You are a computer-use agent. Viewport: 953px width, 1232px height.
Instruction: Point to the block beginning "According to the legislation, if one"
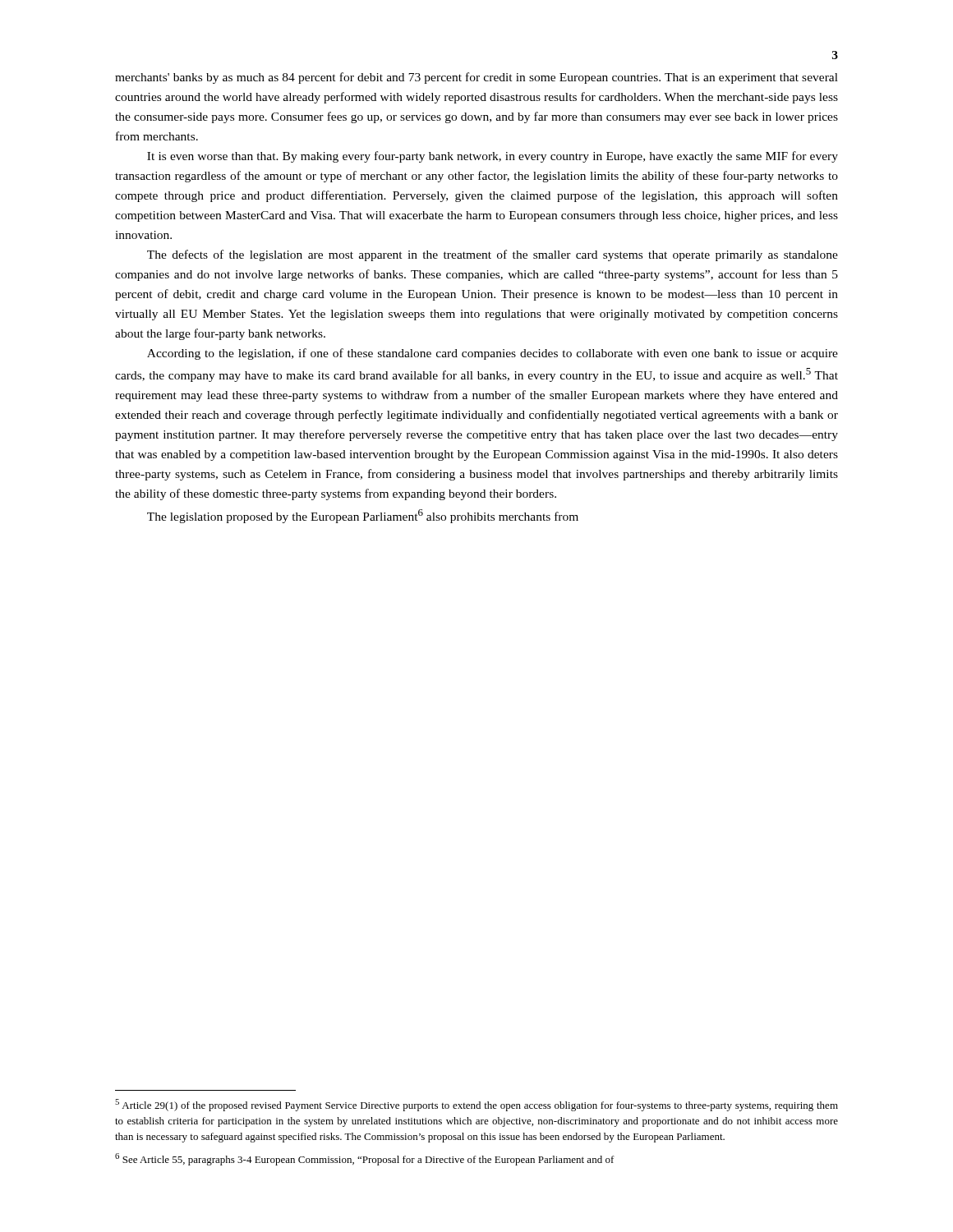click(x=476, y=424)
